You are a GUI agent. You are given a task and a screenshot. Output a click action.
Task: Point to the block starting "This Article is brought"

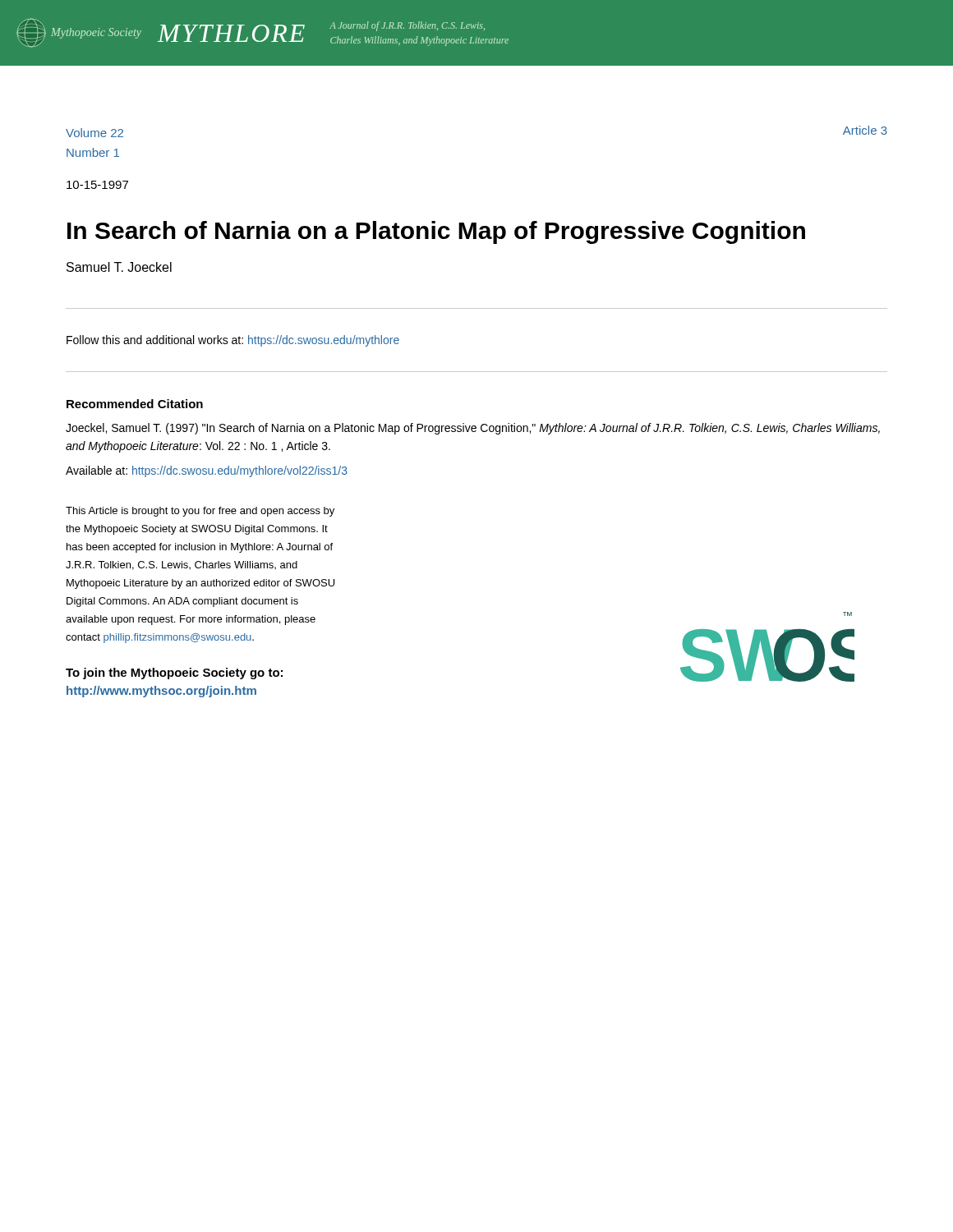(201, 574)
